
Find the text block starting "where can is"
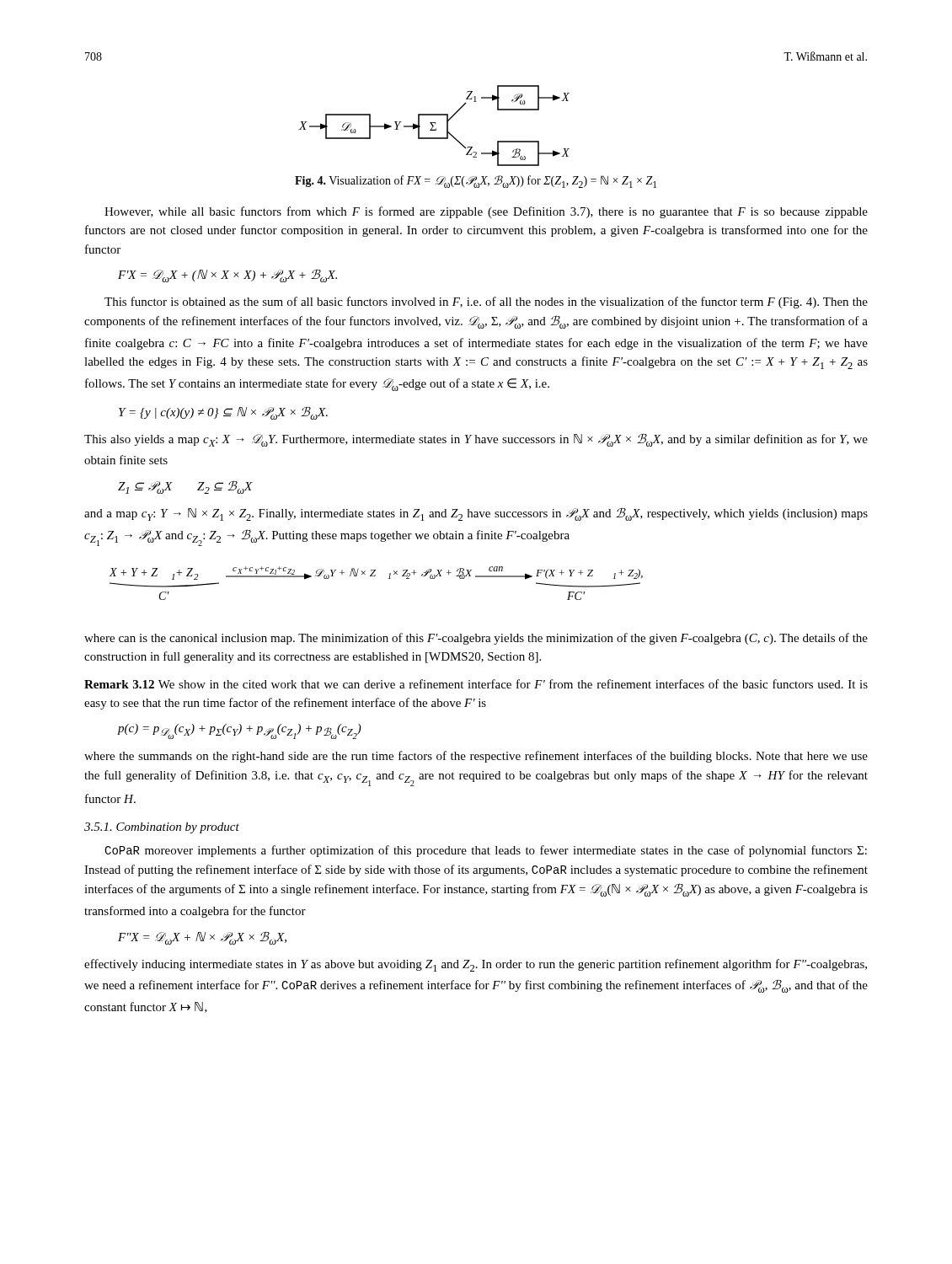point(476,647)
